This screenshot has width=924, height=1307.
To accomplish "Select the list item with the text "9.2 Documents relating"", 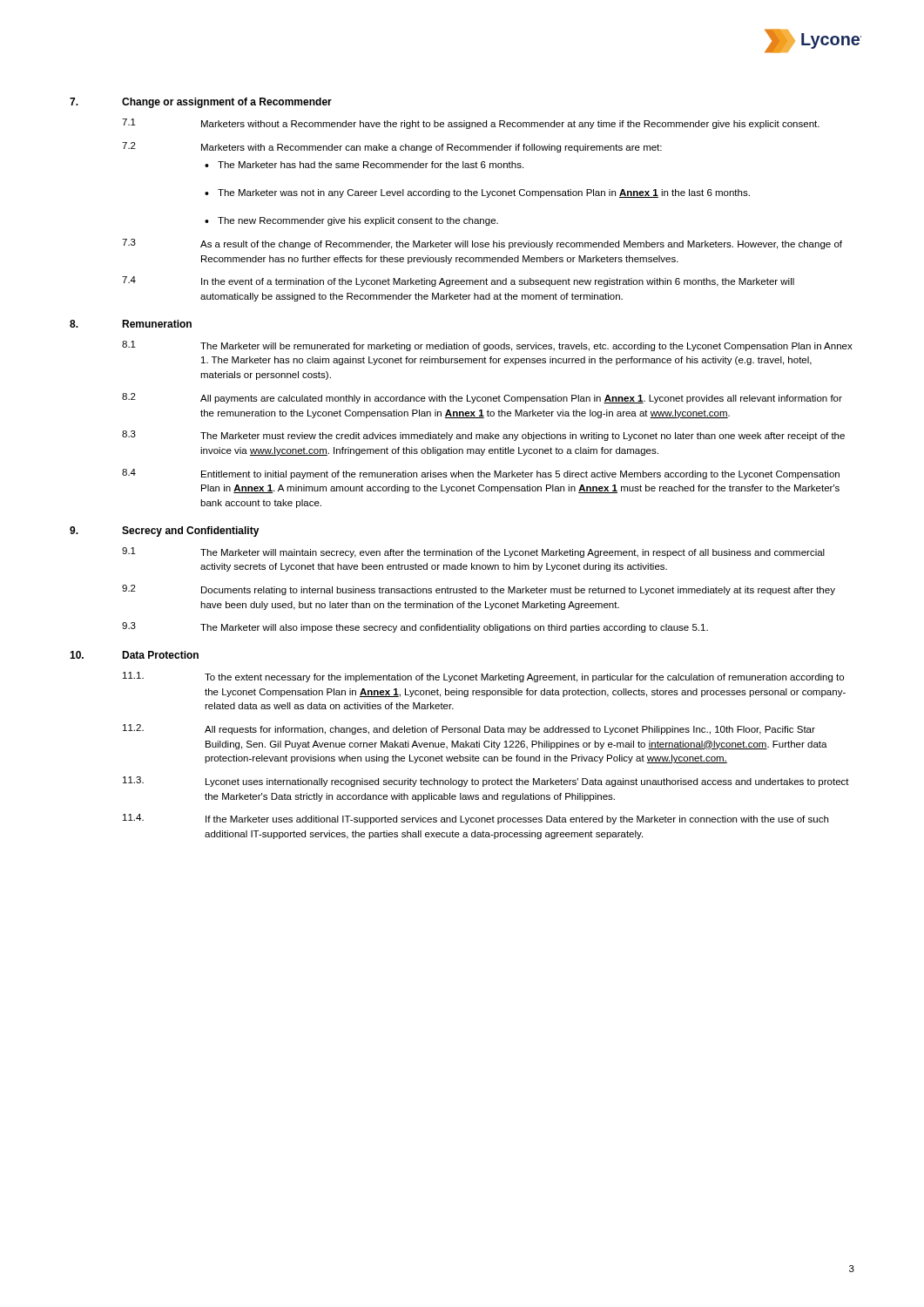I will 462,597.
